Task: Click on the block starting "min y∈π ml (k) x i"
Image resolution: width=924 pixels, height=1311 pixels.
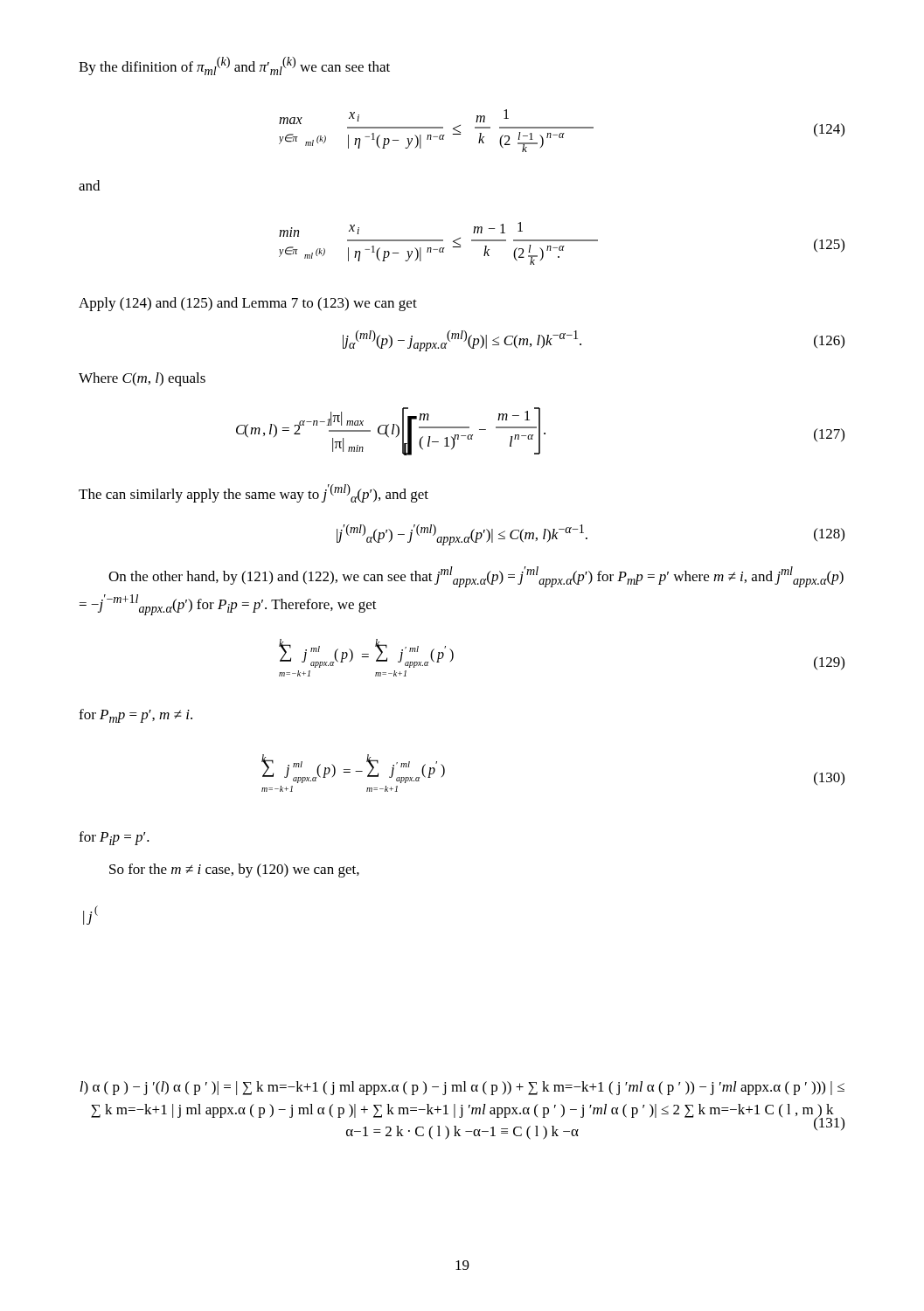Action: pyautogui.click(x=562, y=244)
